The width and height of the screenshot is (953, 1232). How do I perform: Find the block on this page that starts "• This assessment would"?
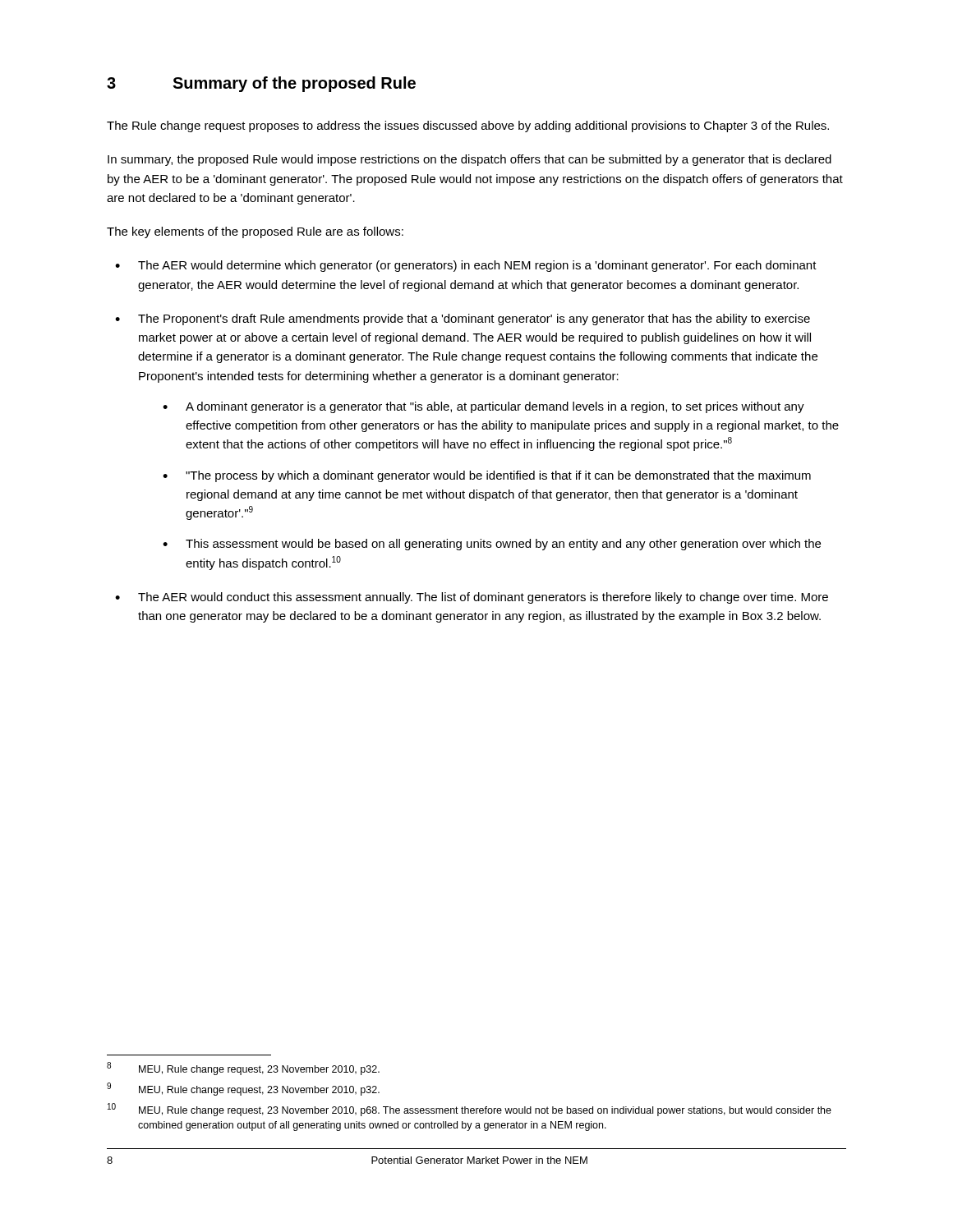tap(504, 553)
